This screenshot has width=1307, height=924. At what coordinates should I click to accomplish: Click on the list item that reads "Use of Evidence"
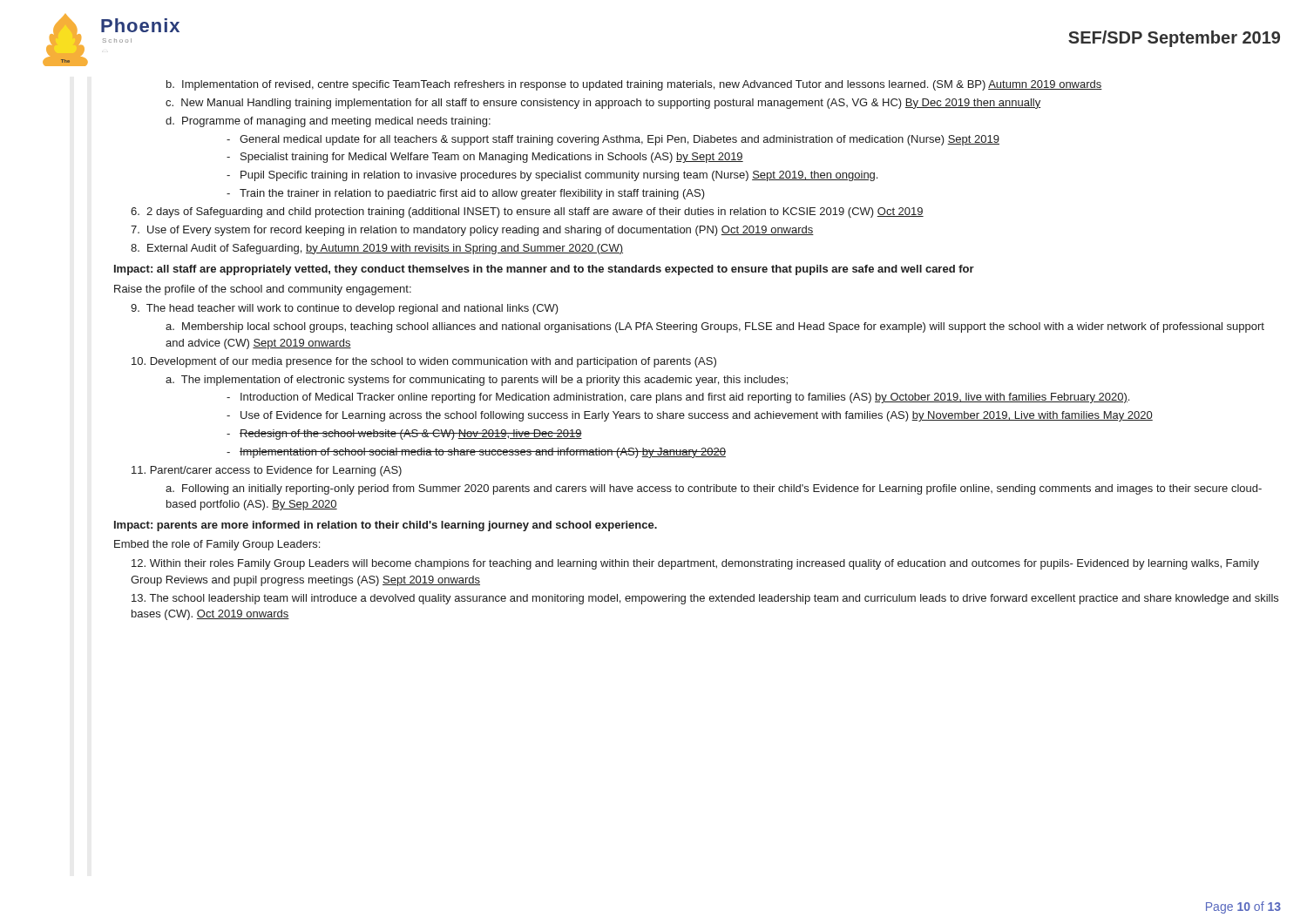coord(696,415)
